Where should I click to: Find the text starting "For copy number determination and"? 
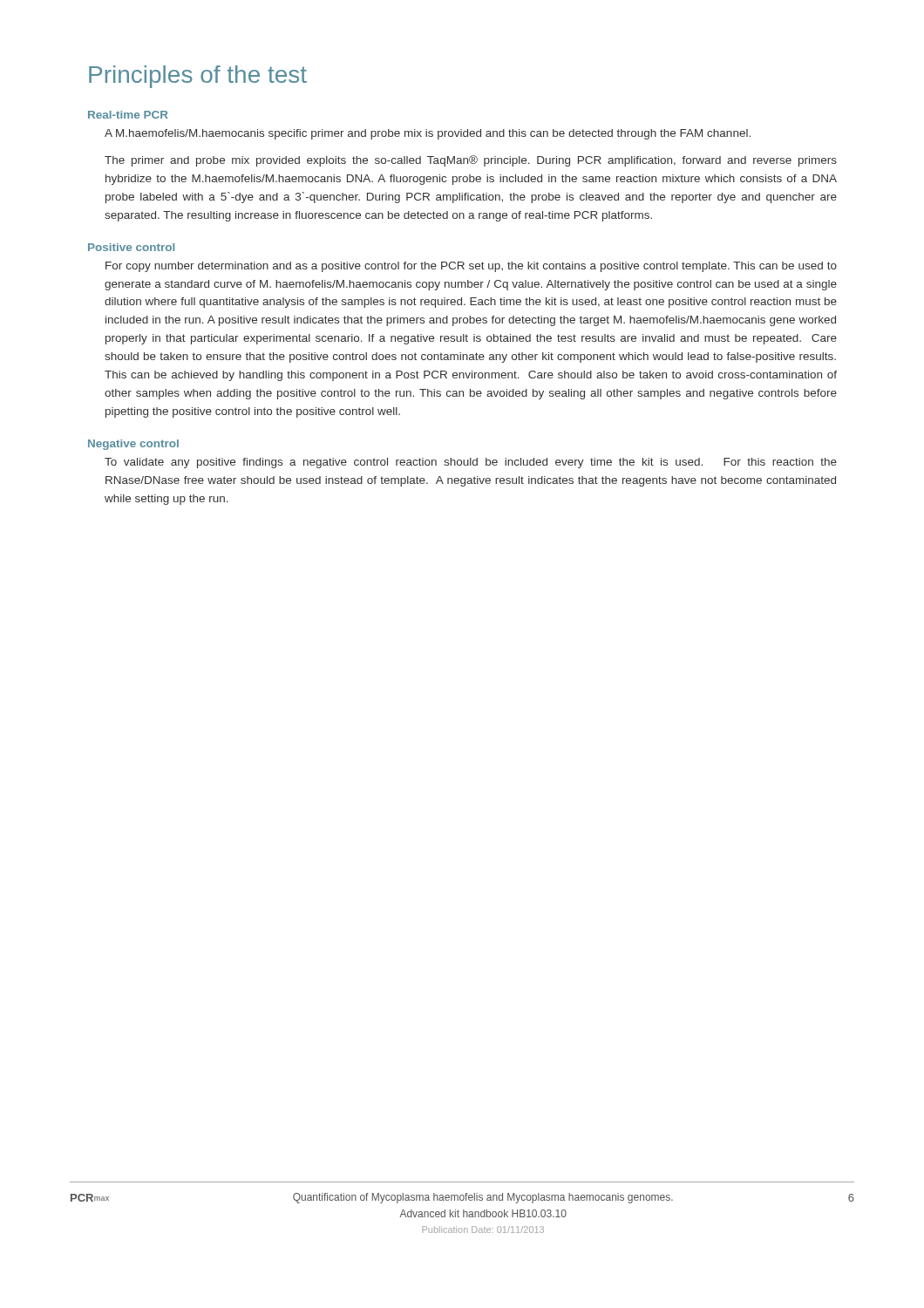tap(471, 338)
